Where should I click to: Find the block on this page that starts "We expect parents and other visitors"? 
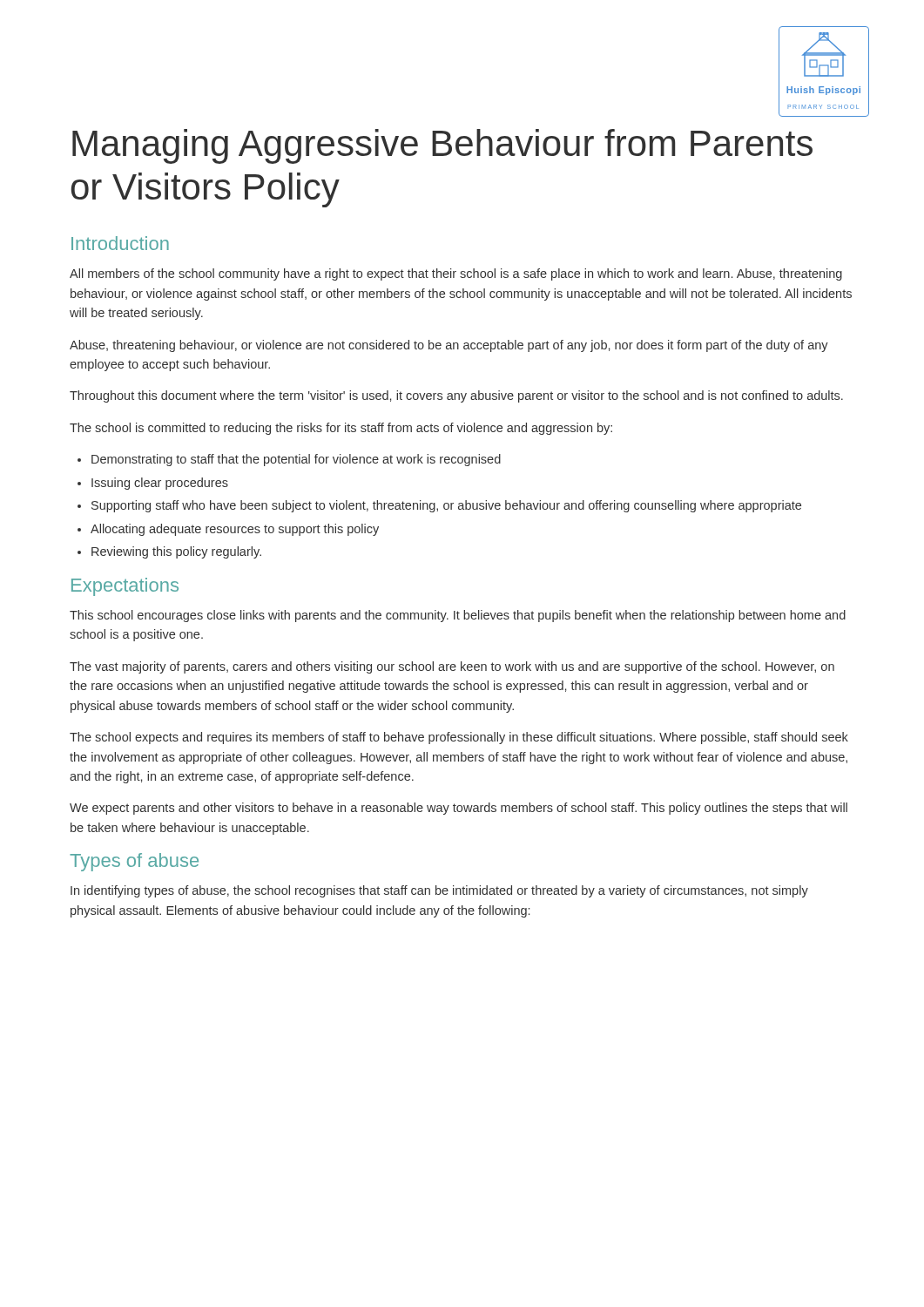[462, 818]
